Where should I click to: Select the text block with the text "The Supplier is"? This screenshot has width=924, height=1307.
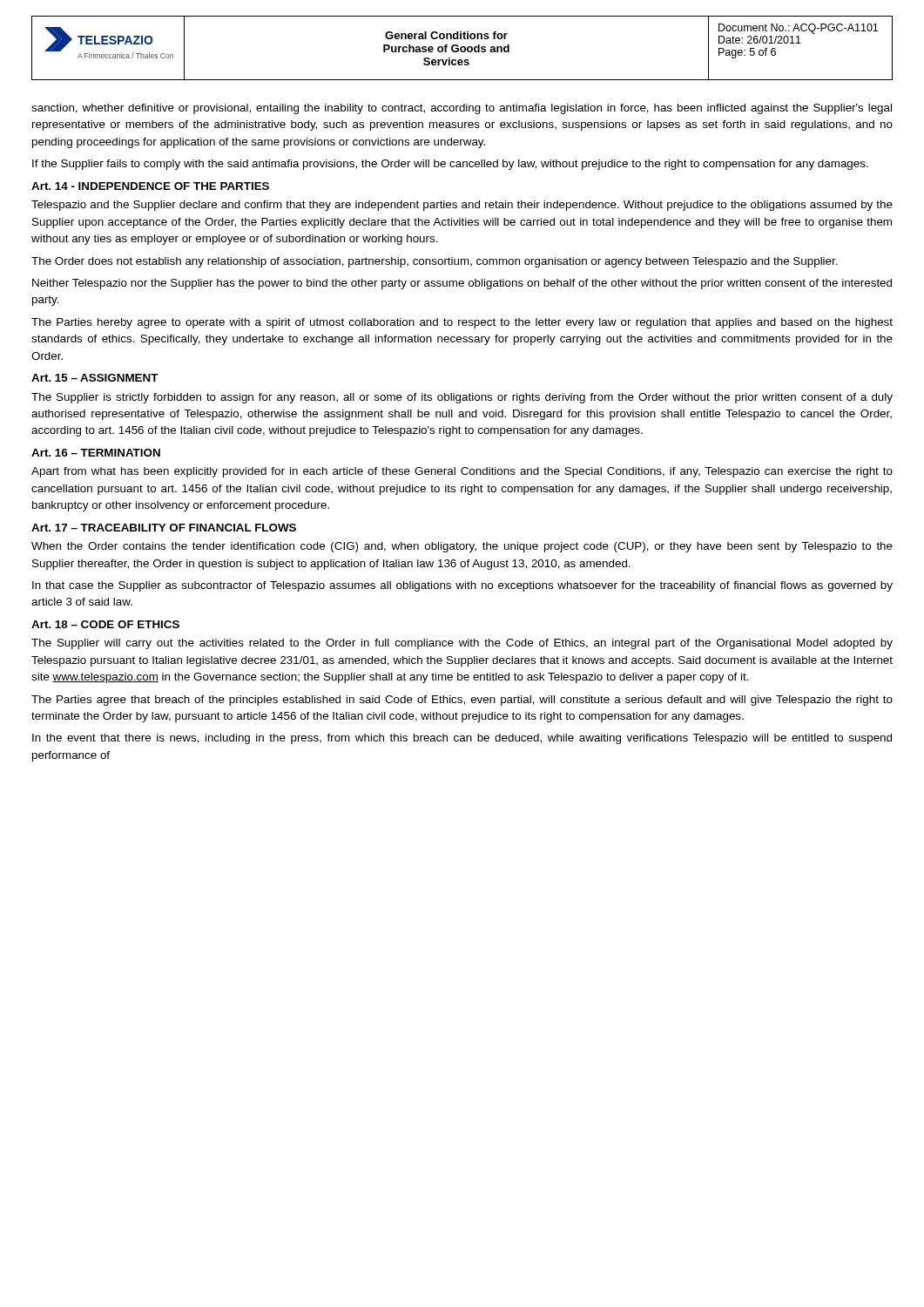coord(462,414)
